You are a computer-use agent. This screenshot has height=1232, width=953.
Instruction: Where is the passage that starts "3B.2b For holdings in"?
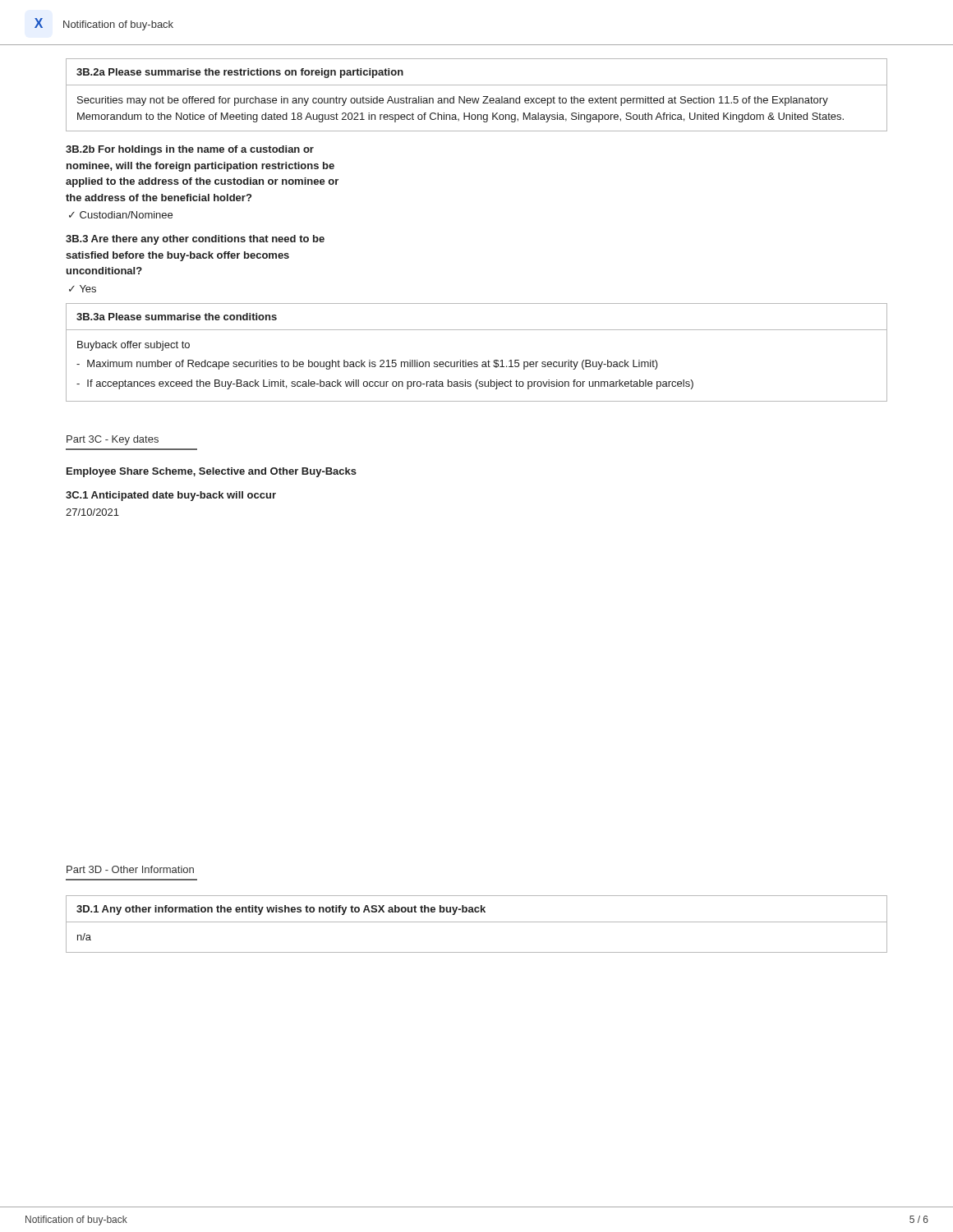point(190,150)
